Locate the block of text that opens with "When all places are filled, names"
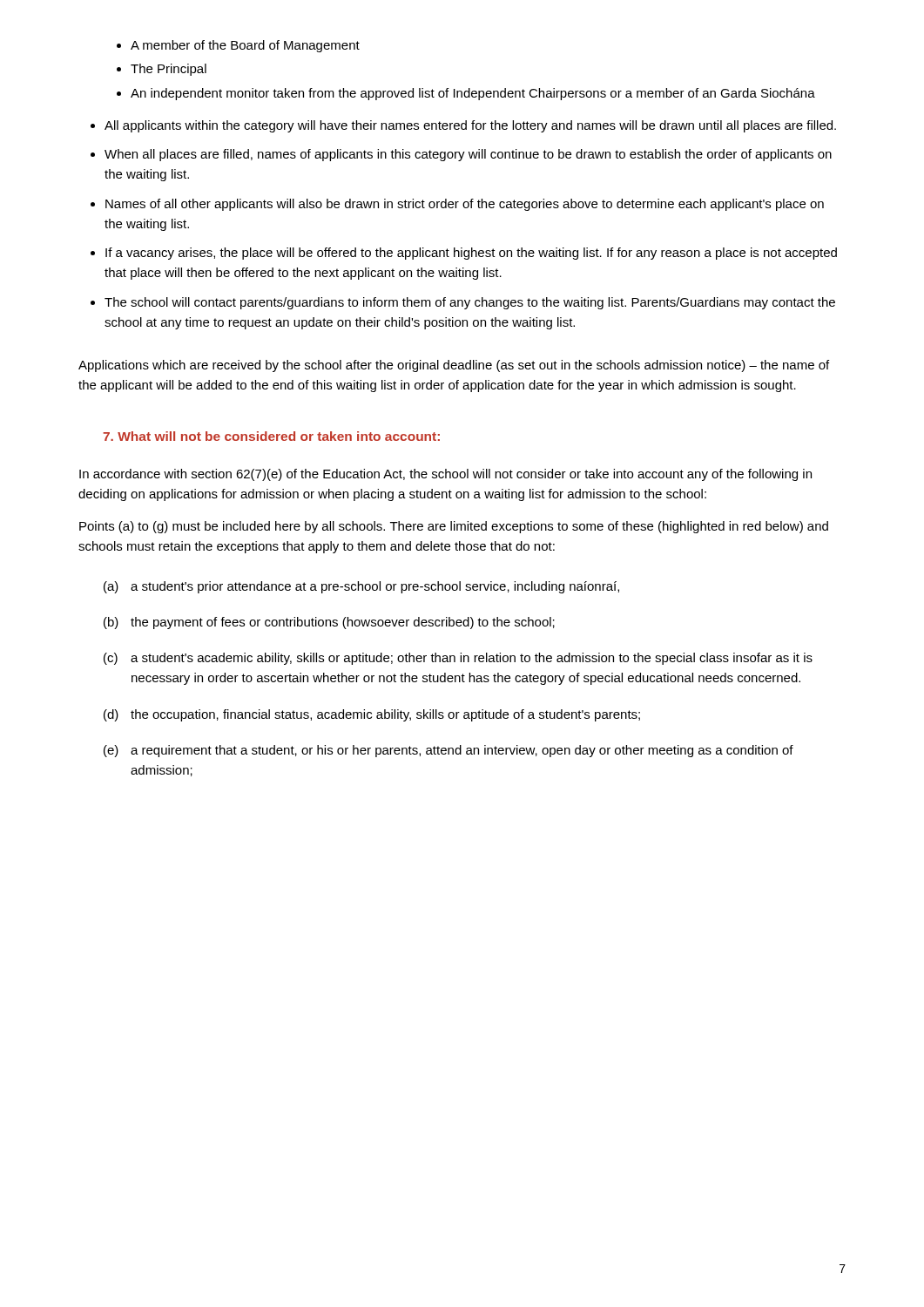The image size is (924, 1307). coord(468,164)
